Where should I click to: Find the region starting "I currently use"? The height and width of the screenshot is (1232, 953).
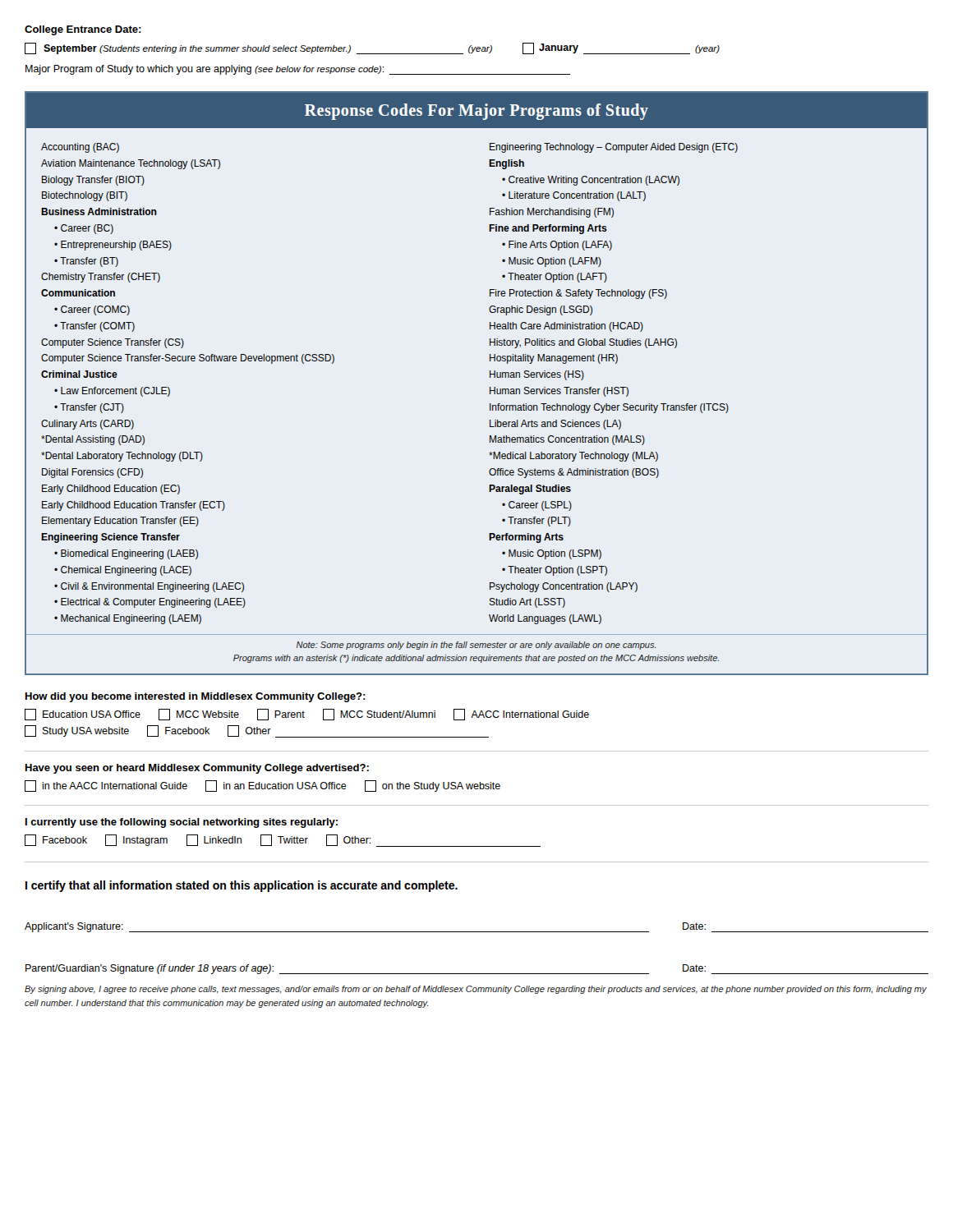(182, 822)
